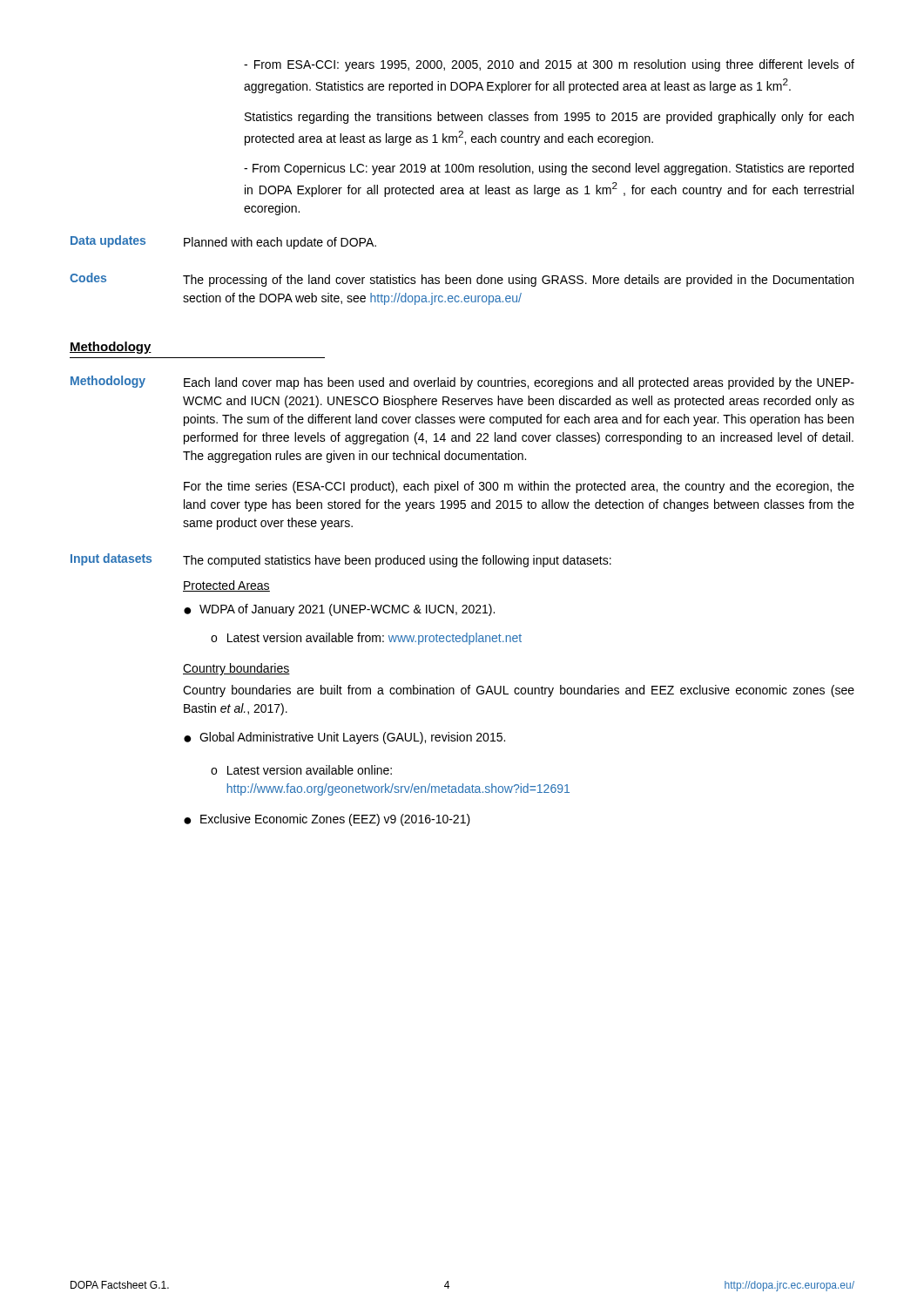This screenshot has height=1307, width=924.
Task: Select the list item containing "o Latest version available from: www.protectedplanet.net"
Action: [366, 639]
